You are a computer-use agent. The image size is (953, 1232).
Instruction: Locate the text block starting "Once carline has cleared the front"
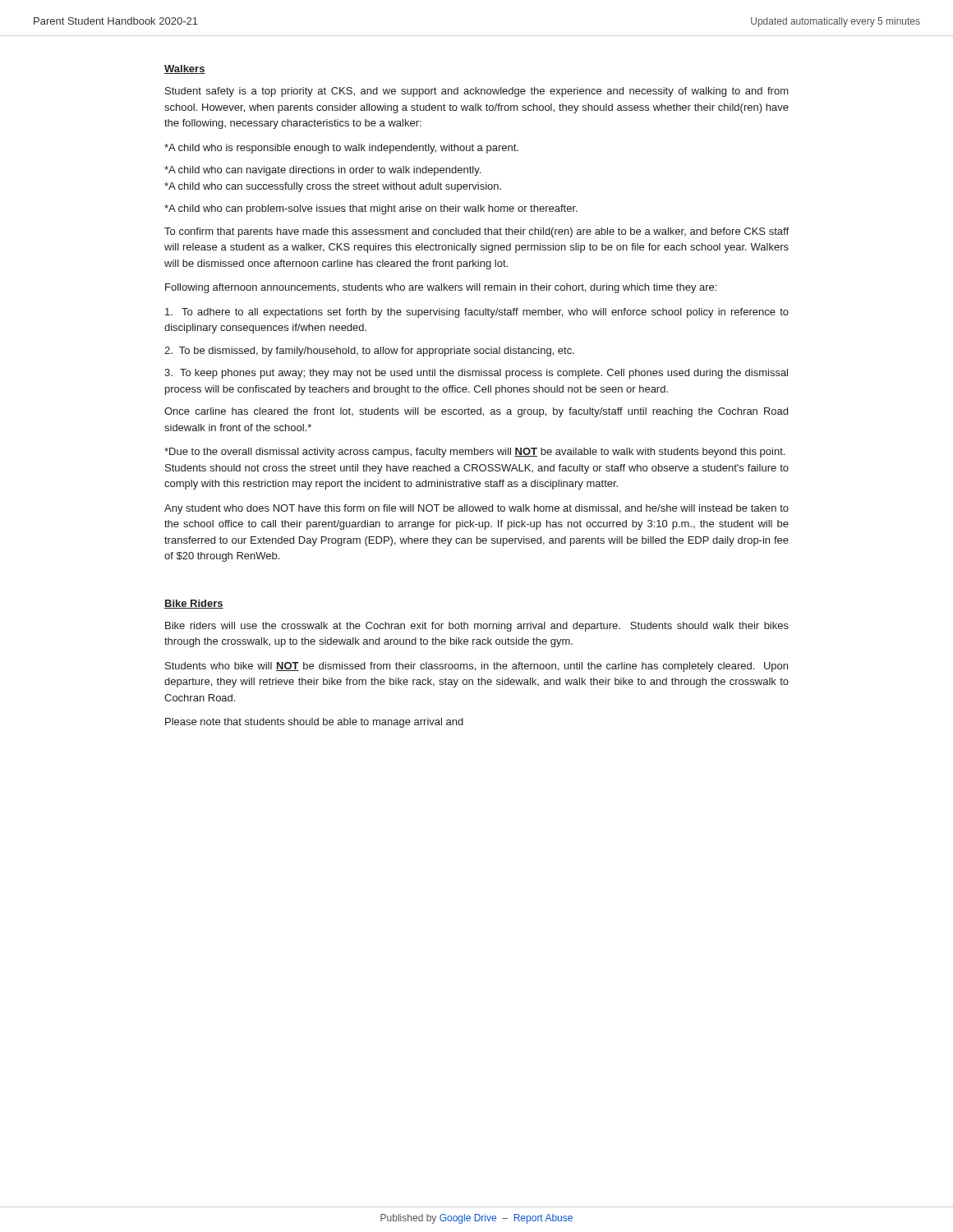tap(476, 419)
